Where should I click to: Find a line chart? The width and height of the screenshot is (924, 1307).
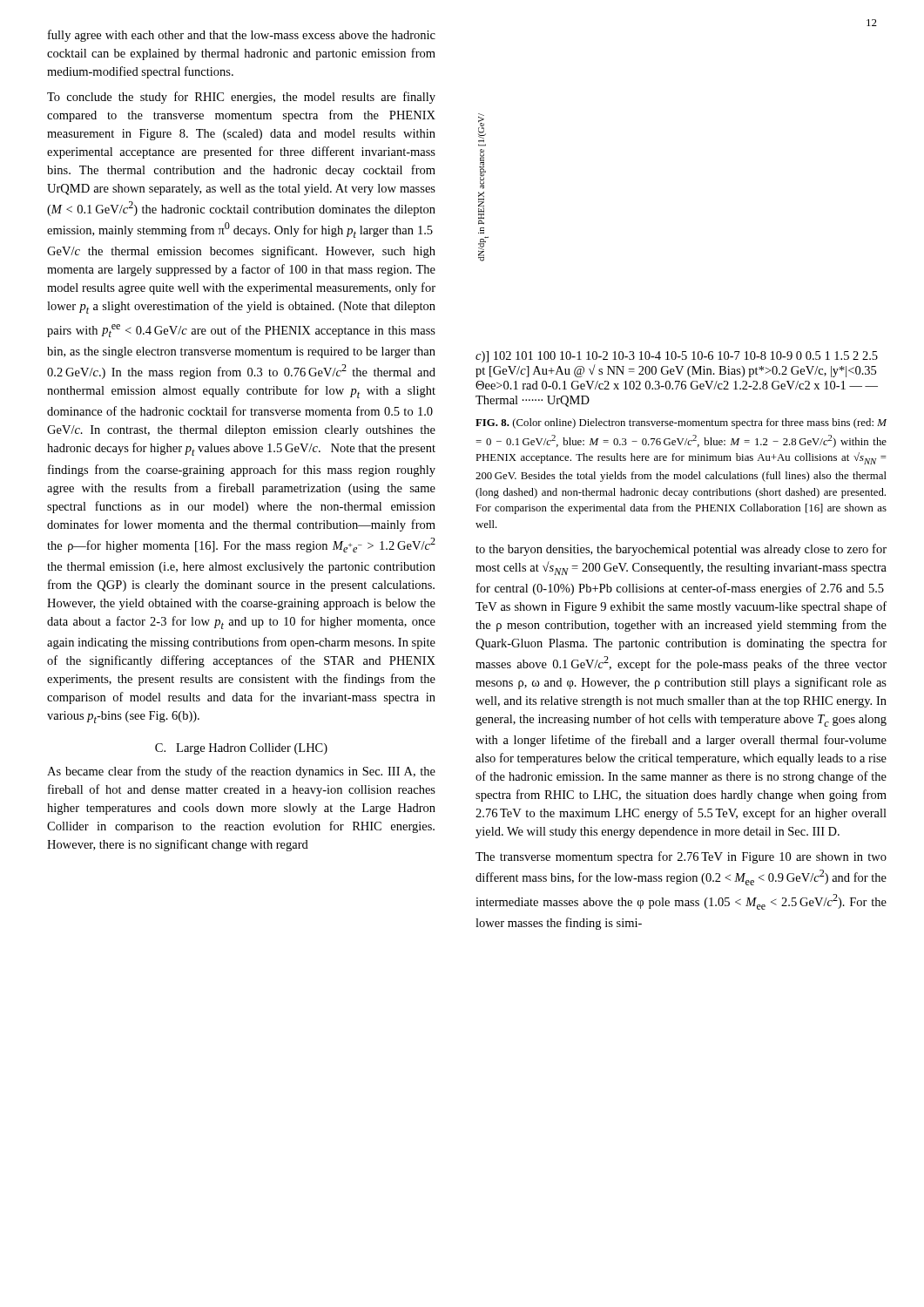pos(681,217)
